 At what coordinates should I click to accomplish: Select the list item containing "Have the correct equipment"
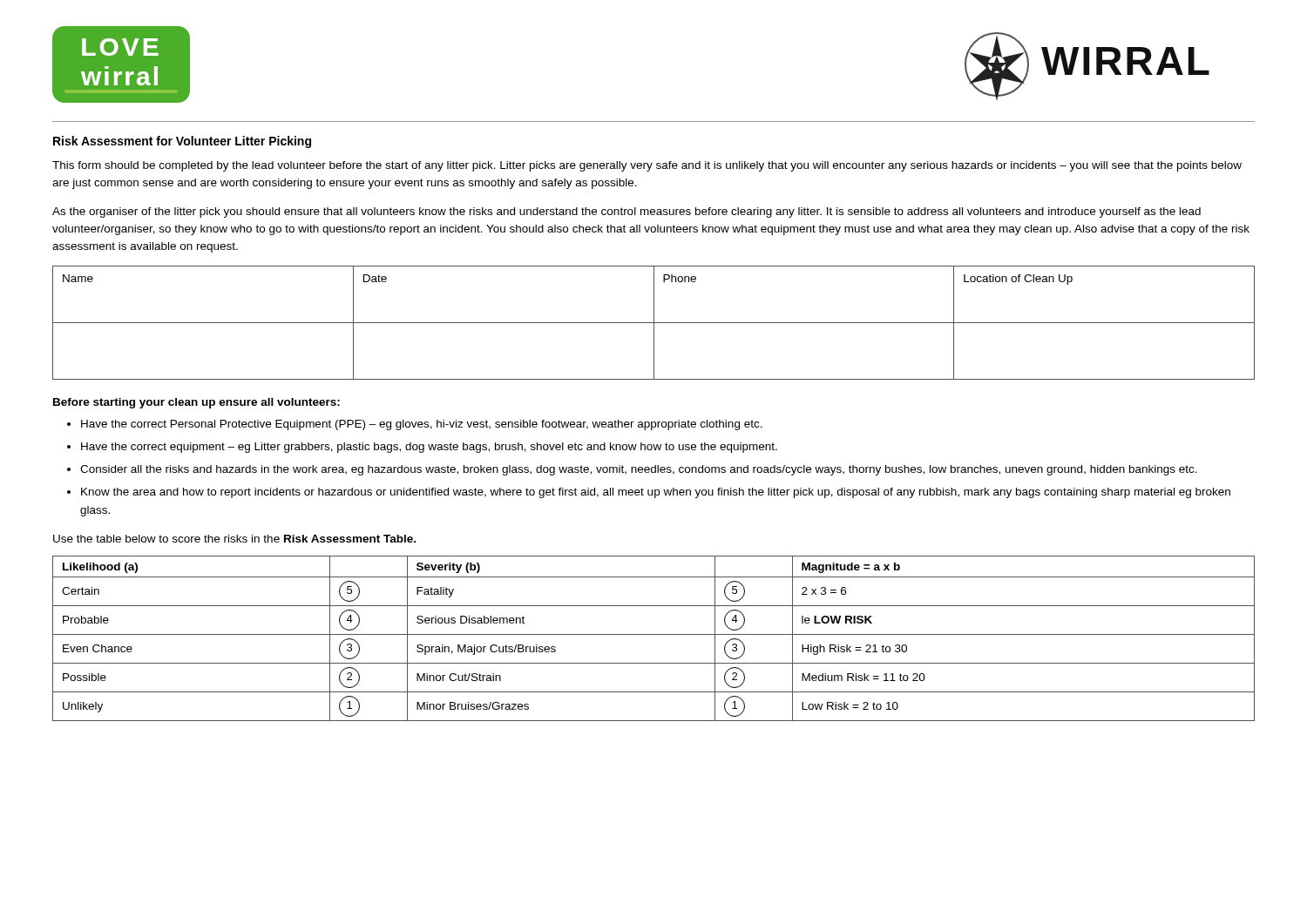pyautogui.click(x=429, y=446)
